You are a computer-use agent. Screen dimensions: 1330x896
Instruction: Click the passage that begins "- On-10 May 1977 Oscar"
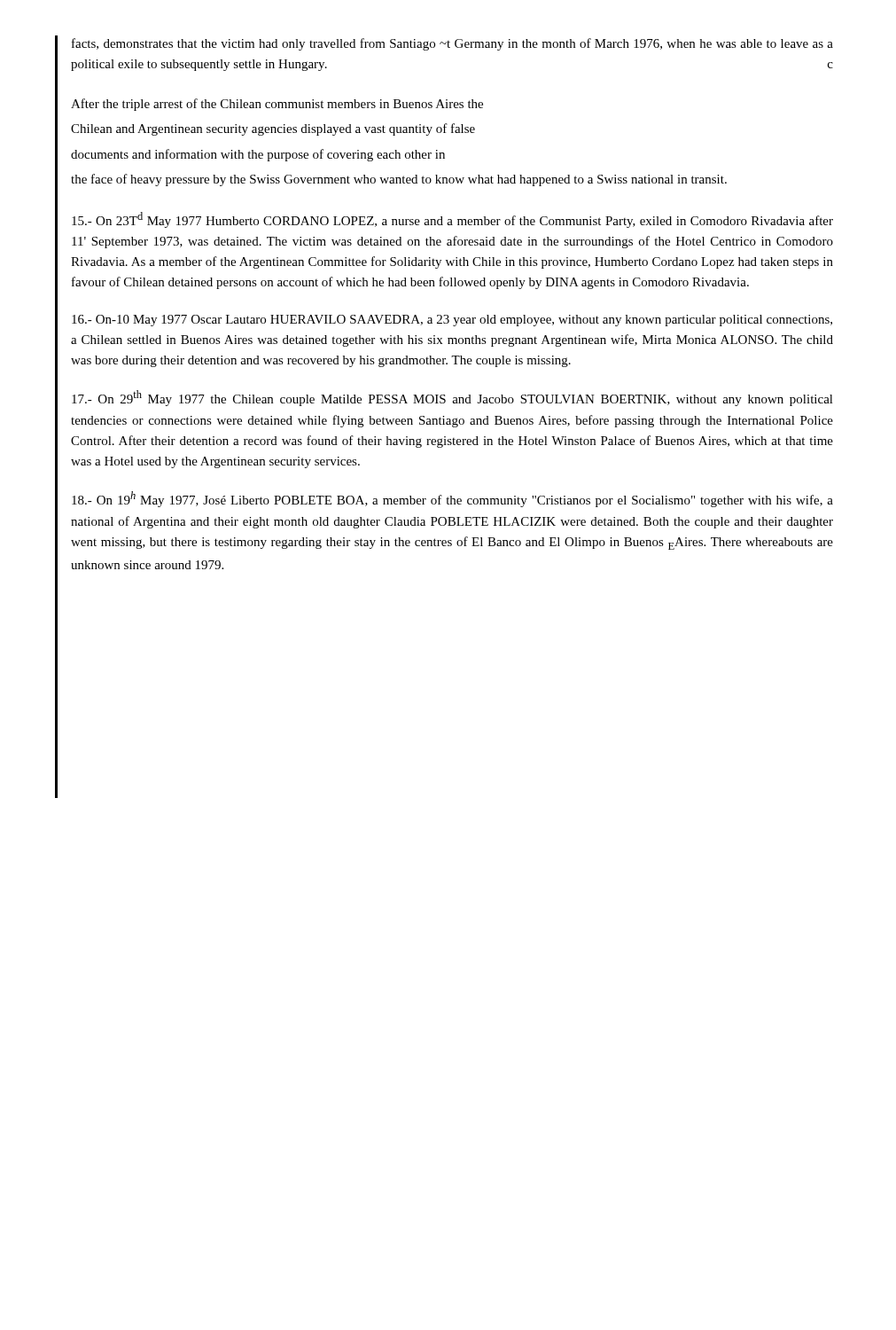(452, 339)
